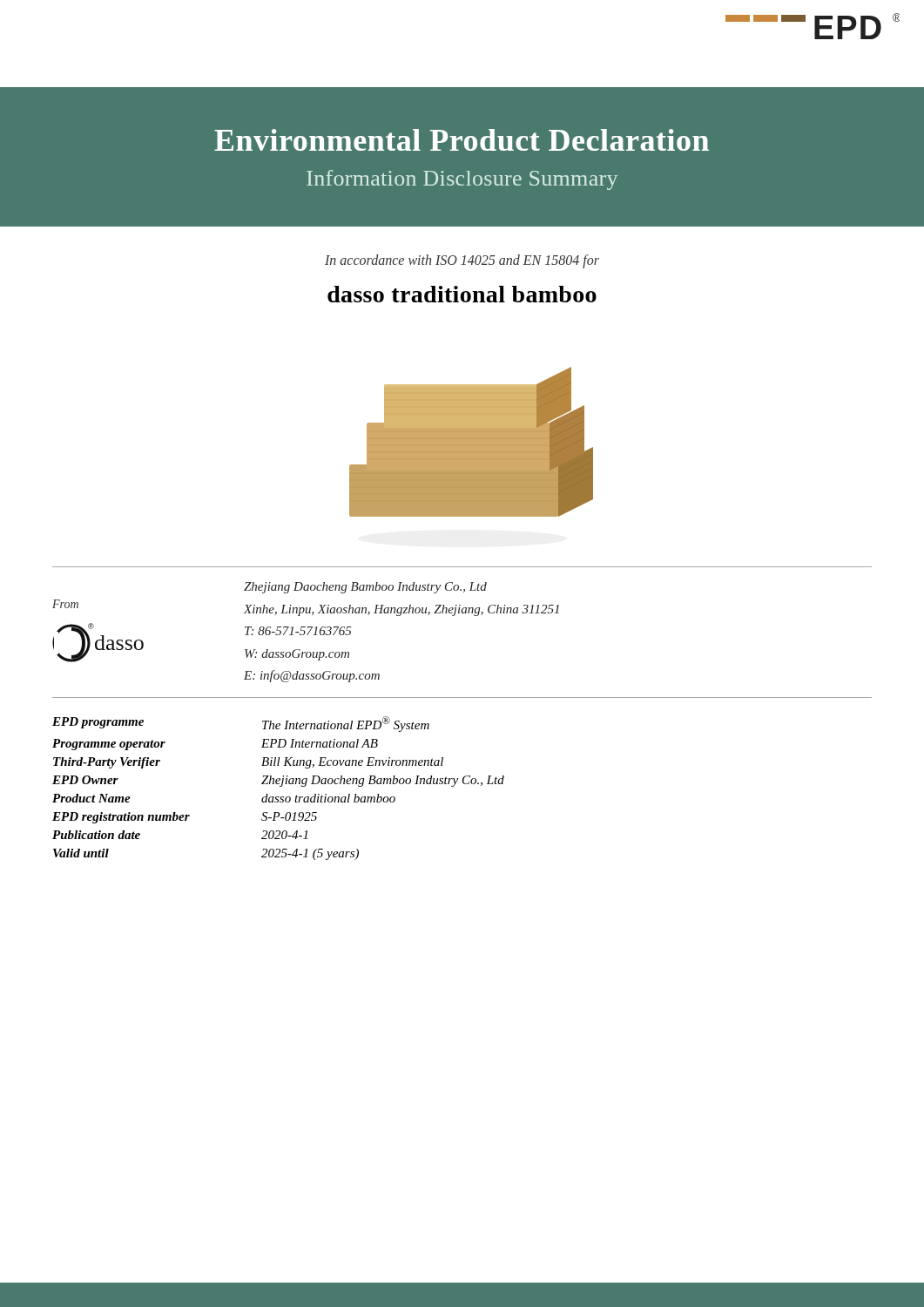Select a table
This screenshot has height=1307, width=924.
pyautogui.click(x=462, y=789)
